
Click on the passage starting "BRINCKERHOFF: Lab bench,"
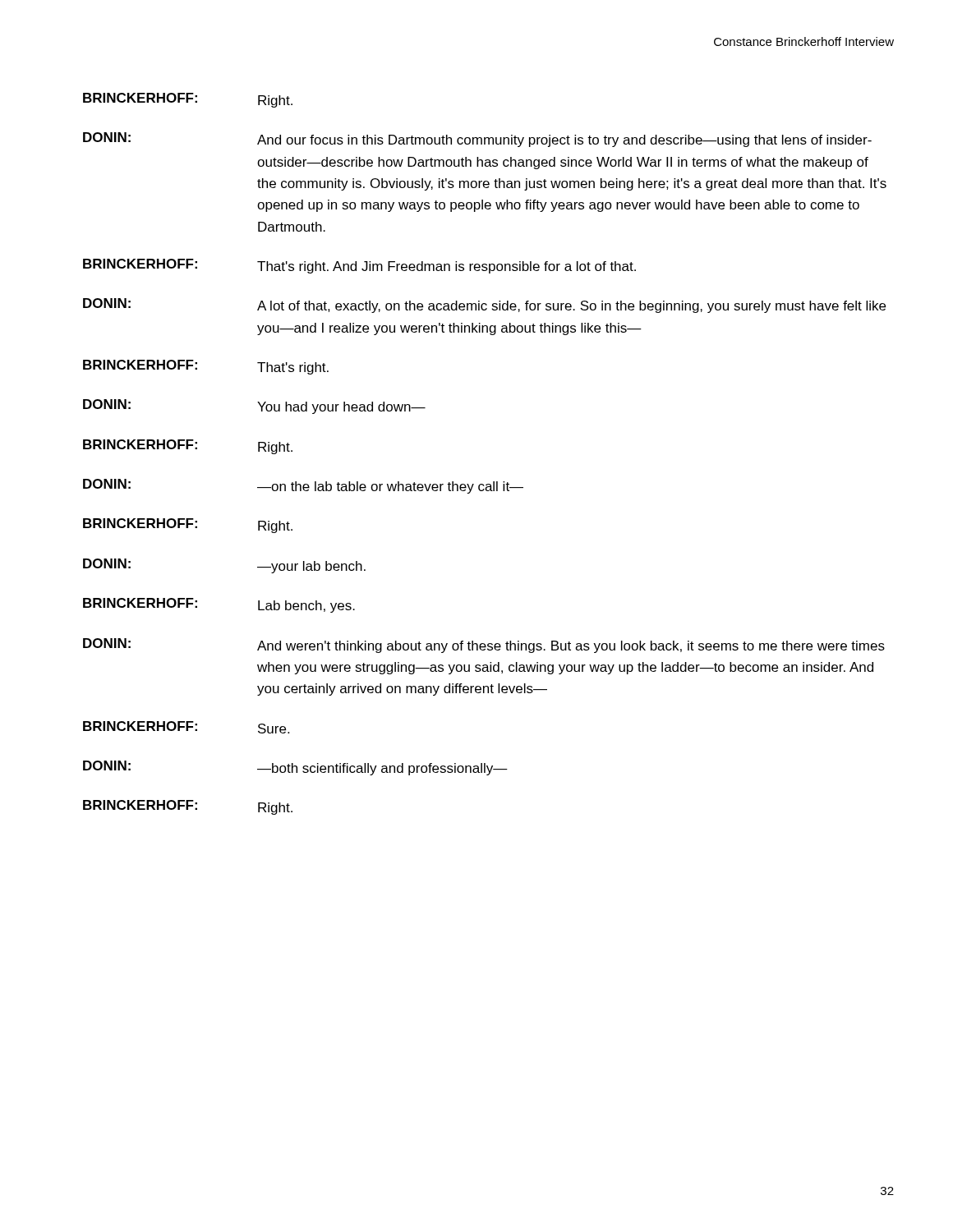point(141,607)
